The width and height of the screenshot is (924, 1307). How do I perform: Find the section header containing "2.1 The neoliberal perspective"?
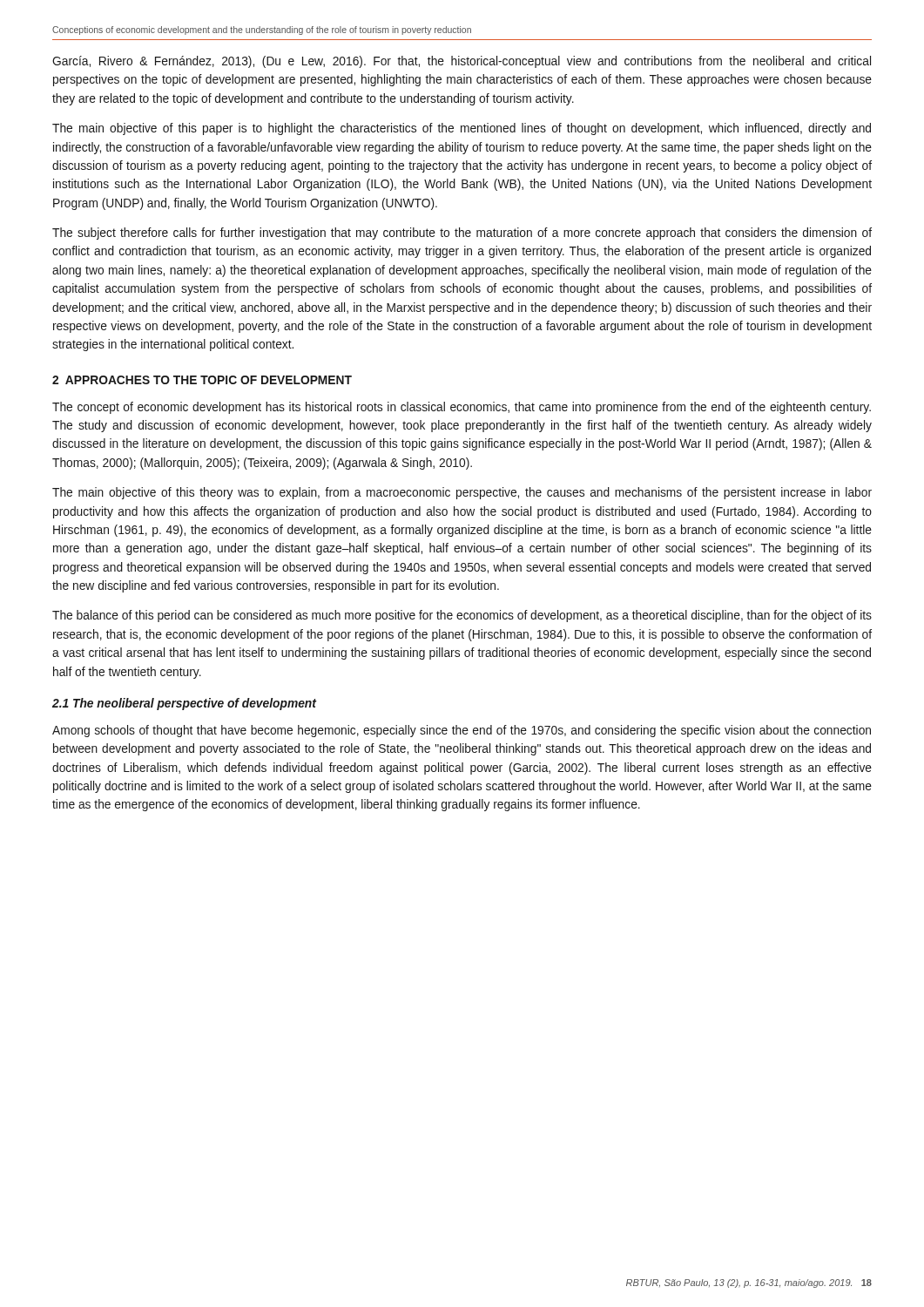coord(184,703)
